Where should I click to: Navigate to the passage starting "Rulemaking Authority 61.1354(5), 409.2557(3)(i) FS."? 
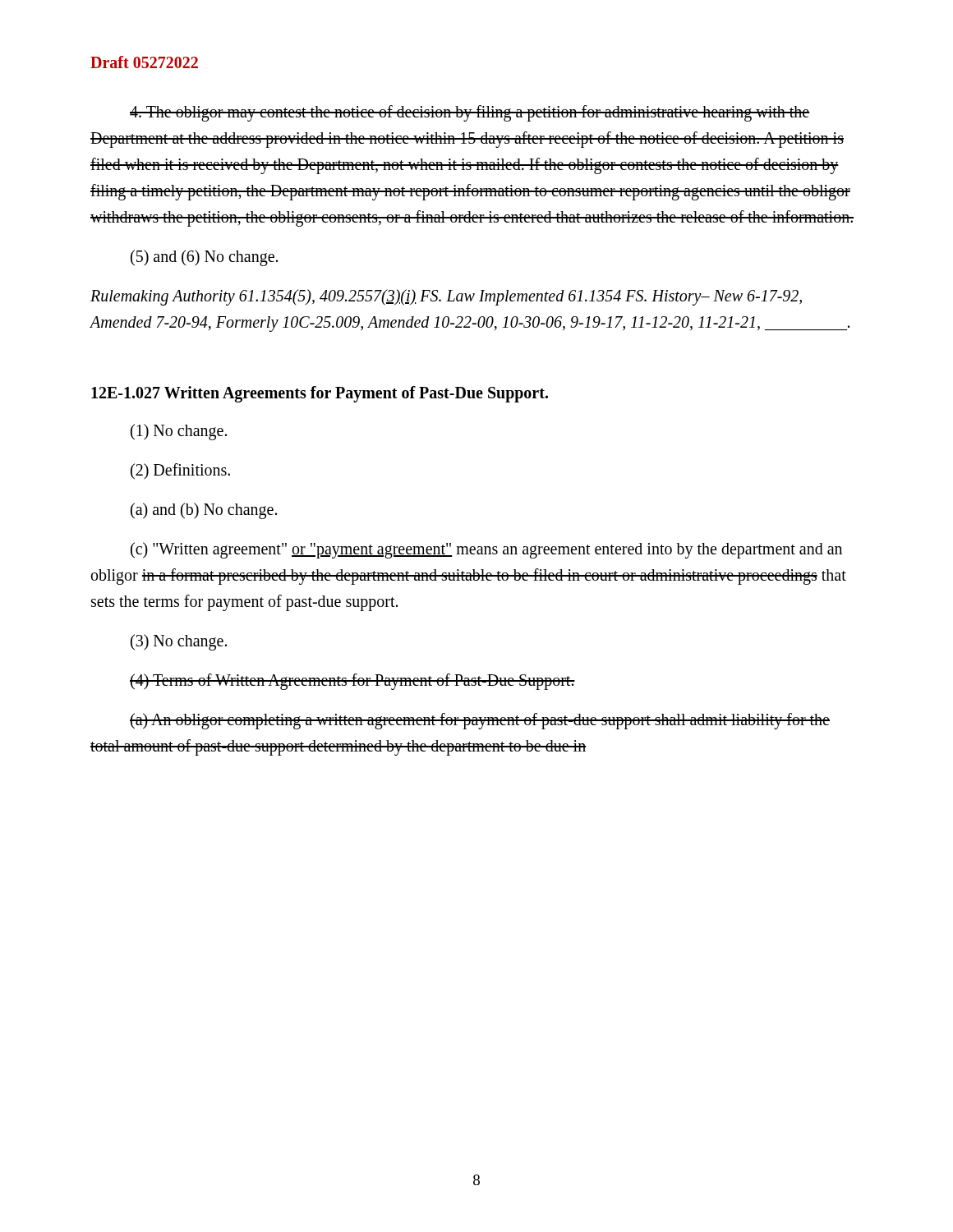pos(471,309)
